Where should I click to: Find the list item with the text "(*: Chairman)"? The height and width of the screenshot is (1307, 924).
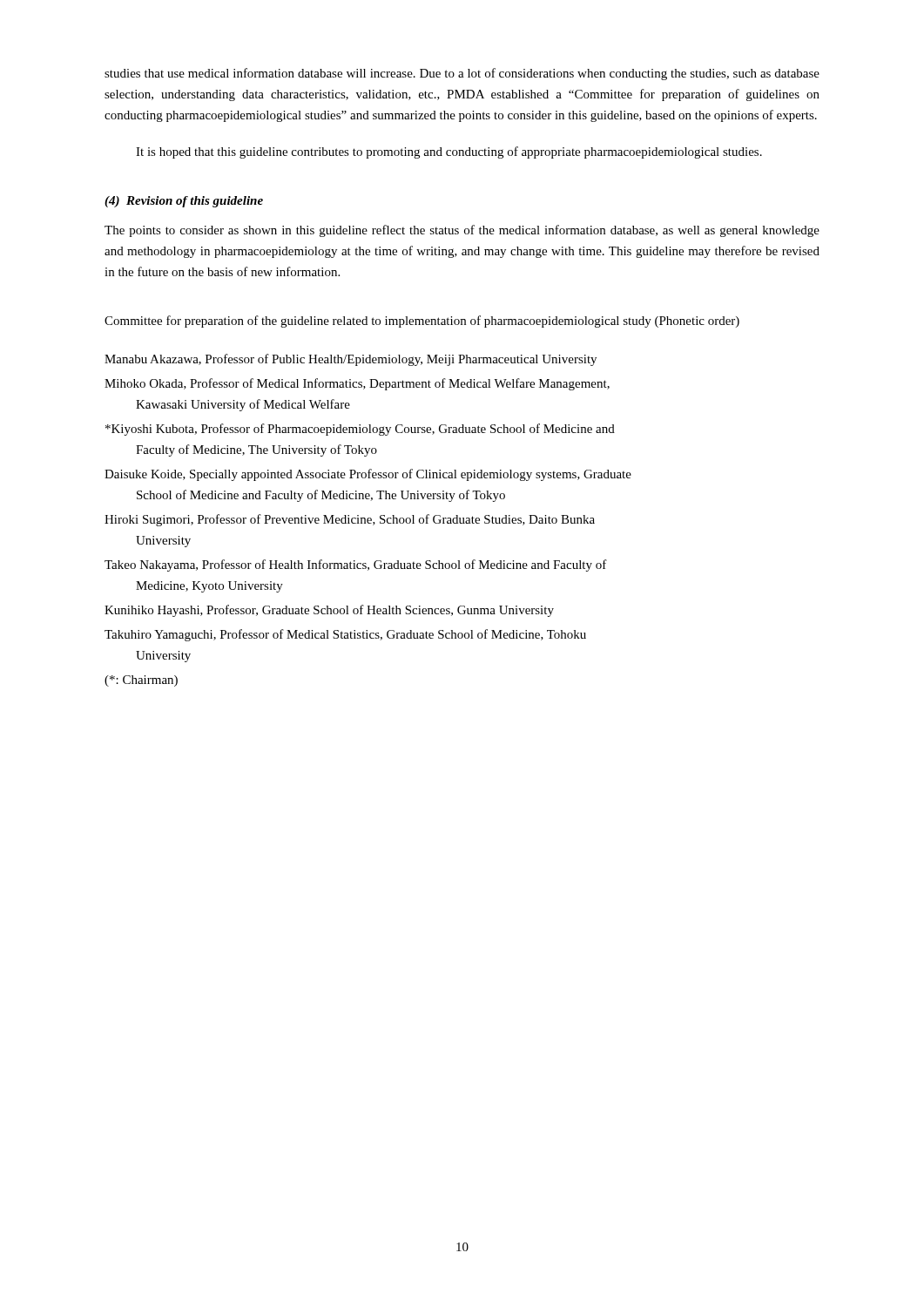tap(141, 681)
